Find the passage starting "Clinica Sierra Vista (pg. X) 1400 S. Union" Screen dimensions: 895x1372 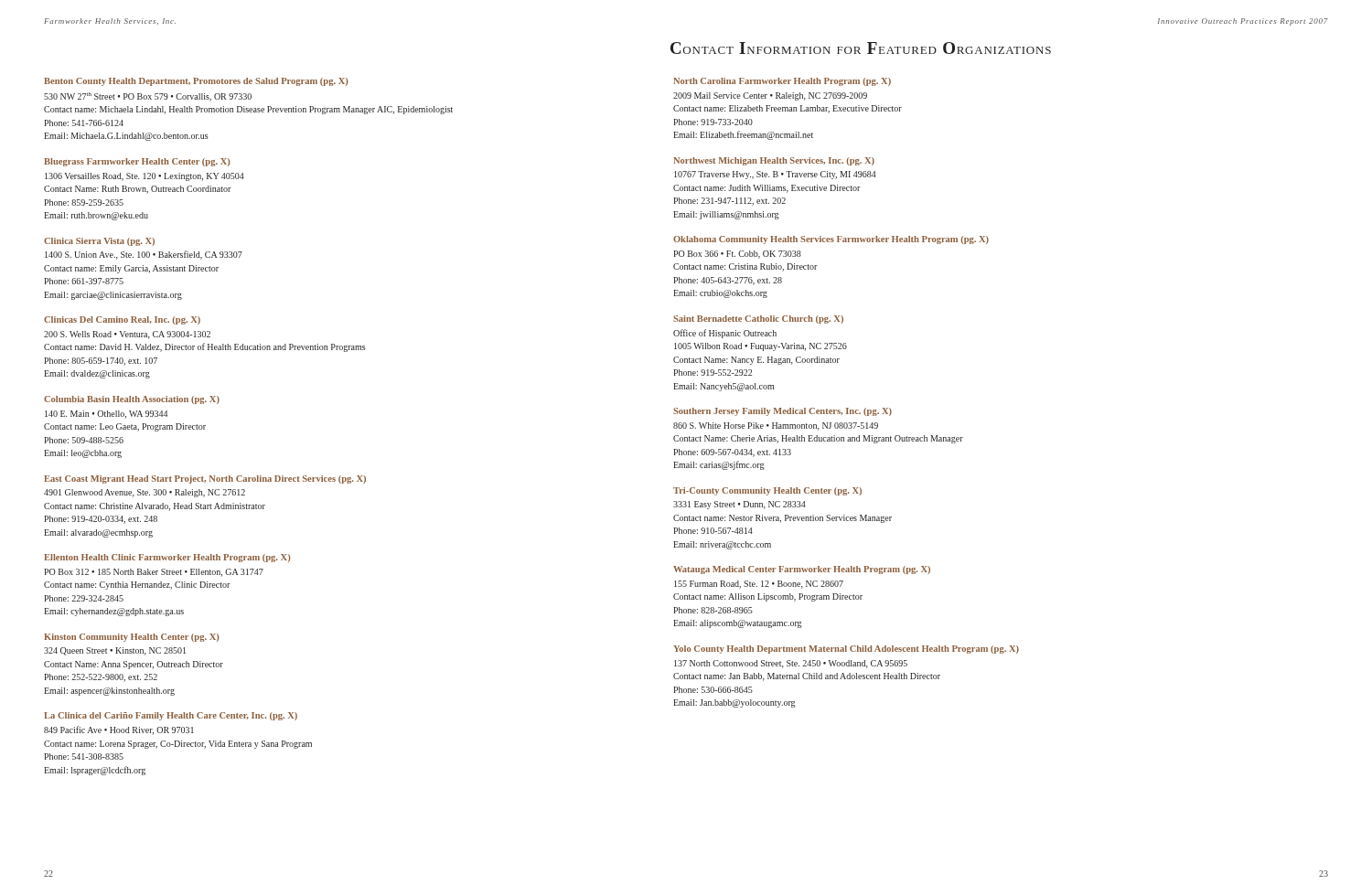pos(99,242)
